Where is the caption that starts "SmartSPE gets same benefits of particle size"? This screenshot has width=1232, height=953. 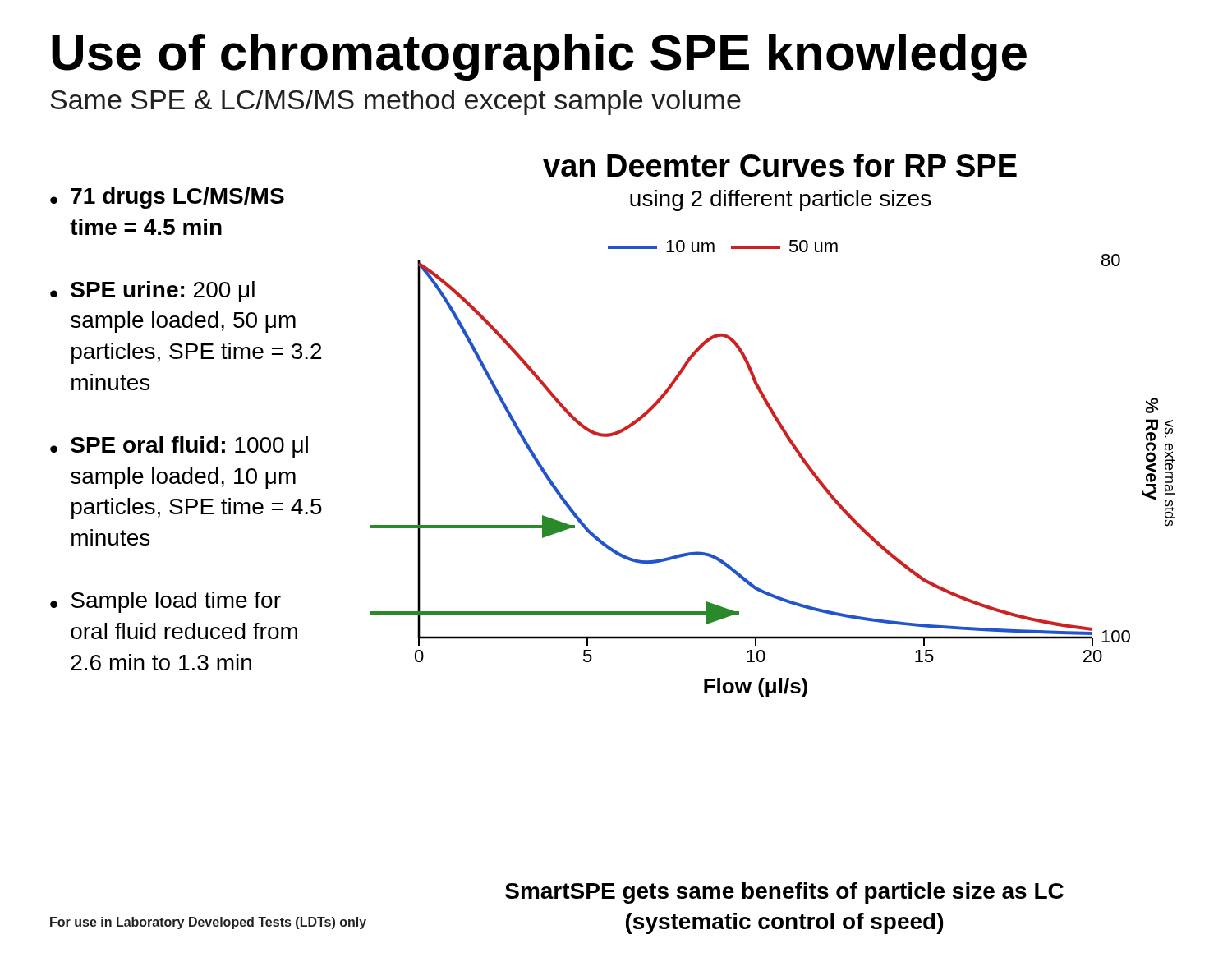pyautogui.click(x=784, y=906)
